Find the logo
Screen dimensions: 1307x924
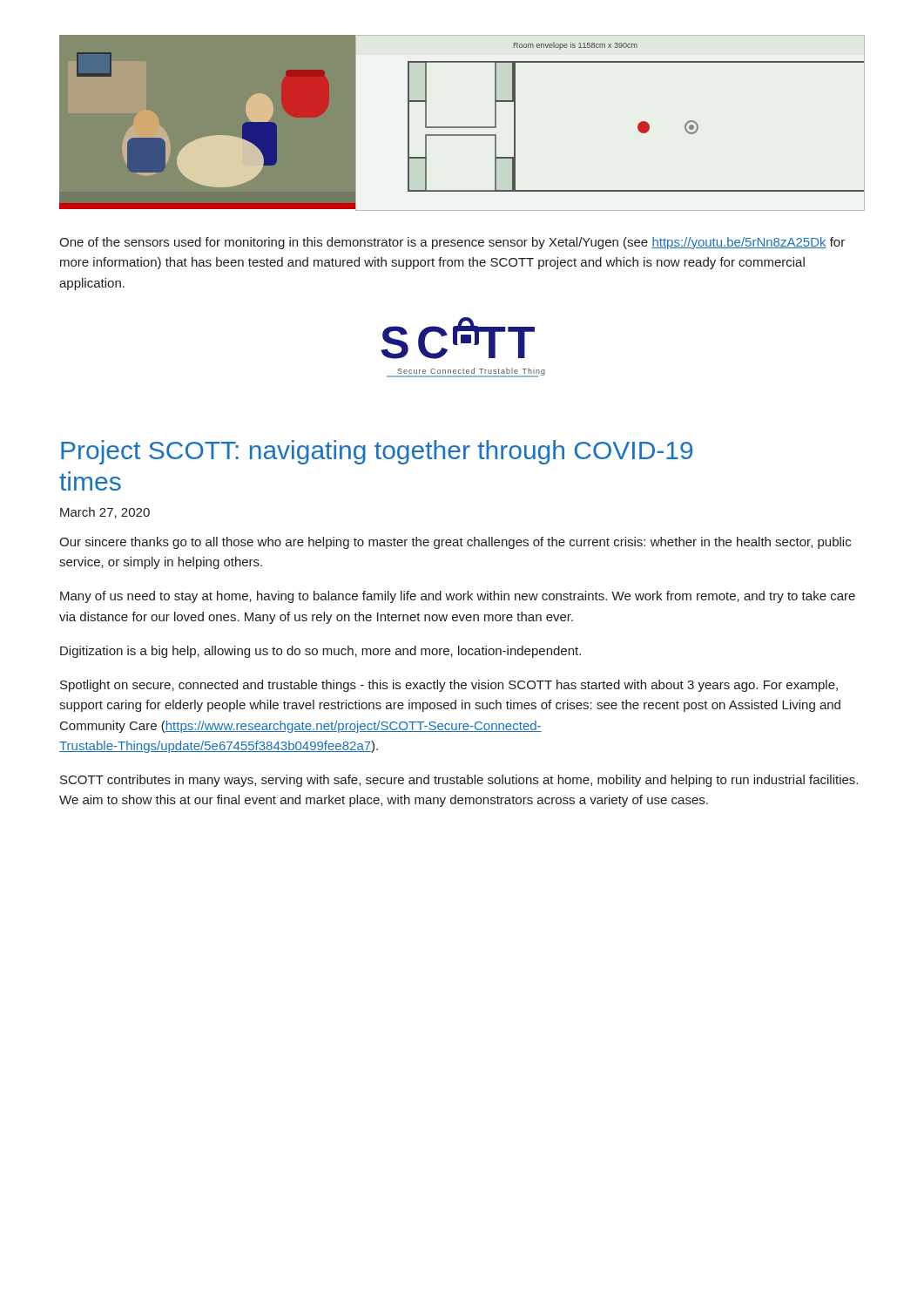click(x=462, y=346)
